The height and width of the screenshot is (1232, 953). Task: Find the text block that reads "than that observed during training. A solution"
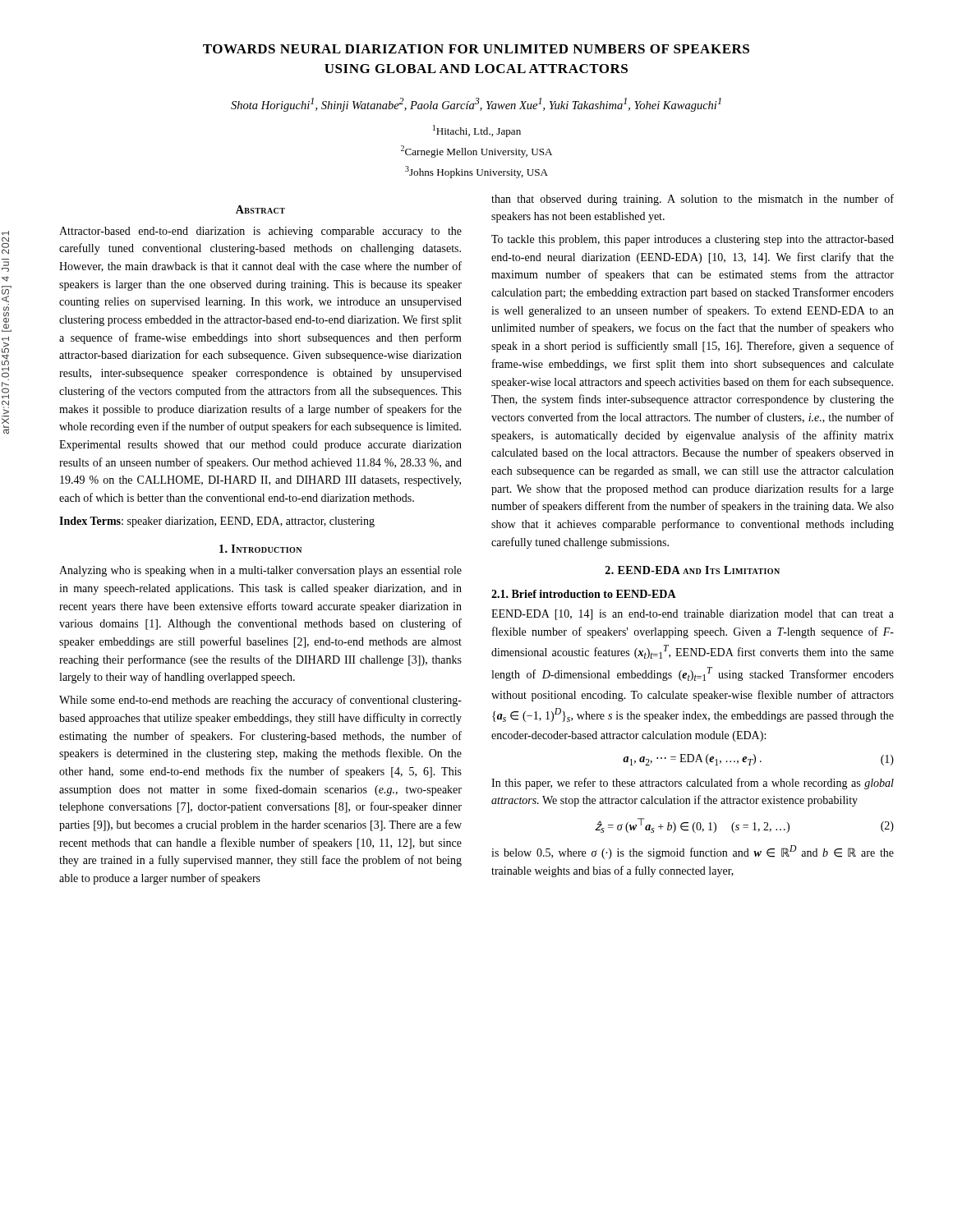click(x=693, y=208)
